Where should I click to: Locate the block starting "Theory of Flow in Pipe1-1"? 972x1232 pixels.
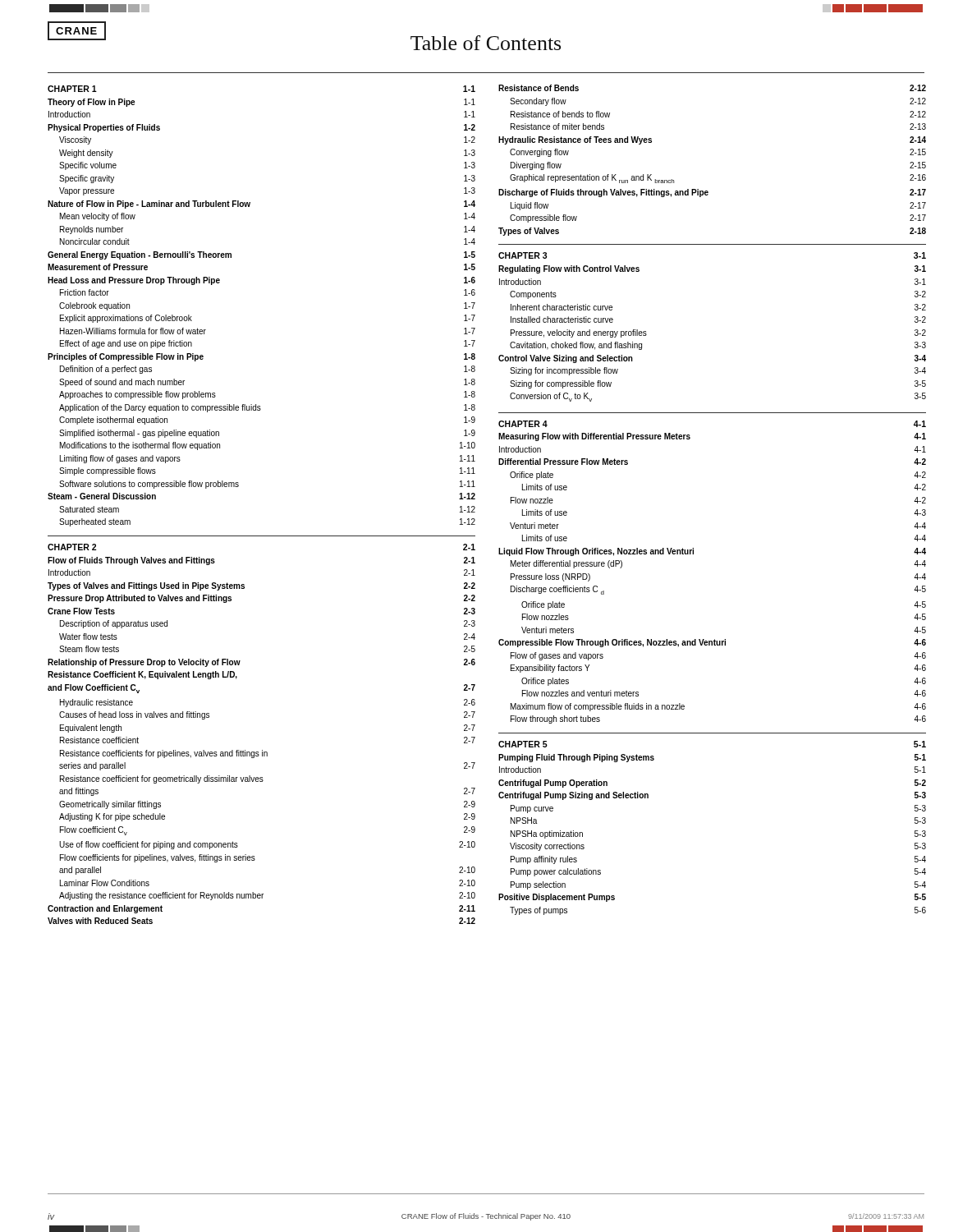(90, 102)
